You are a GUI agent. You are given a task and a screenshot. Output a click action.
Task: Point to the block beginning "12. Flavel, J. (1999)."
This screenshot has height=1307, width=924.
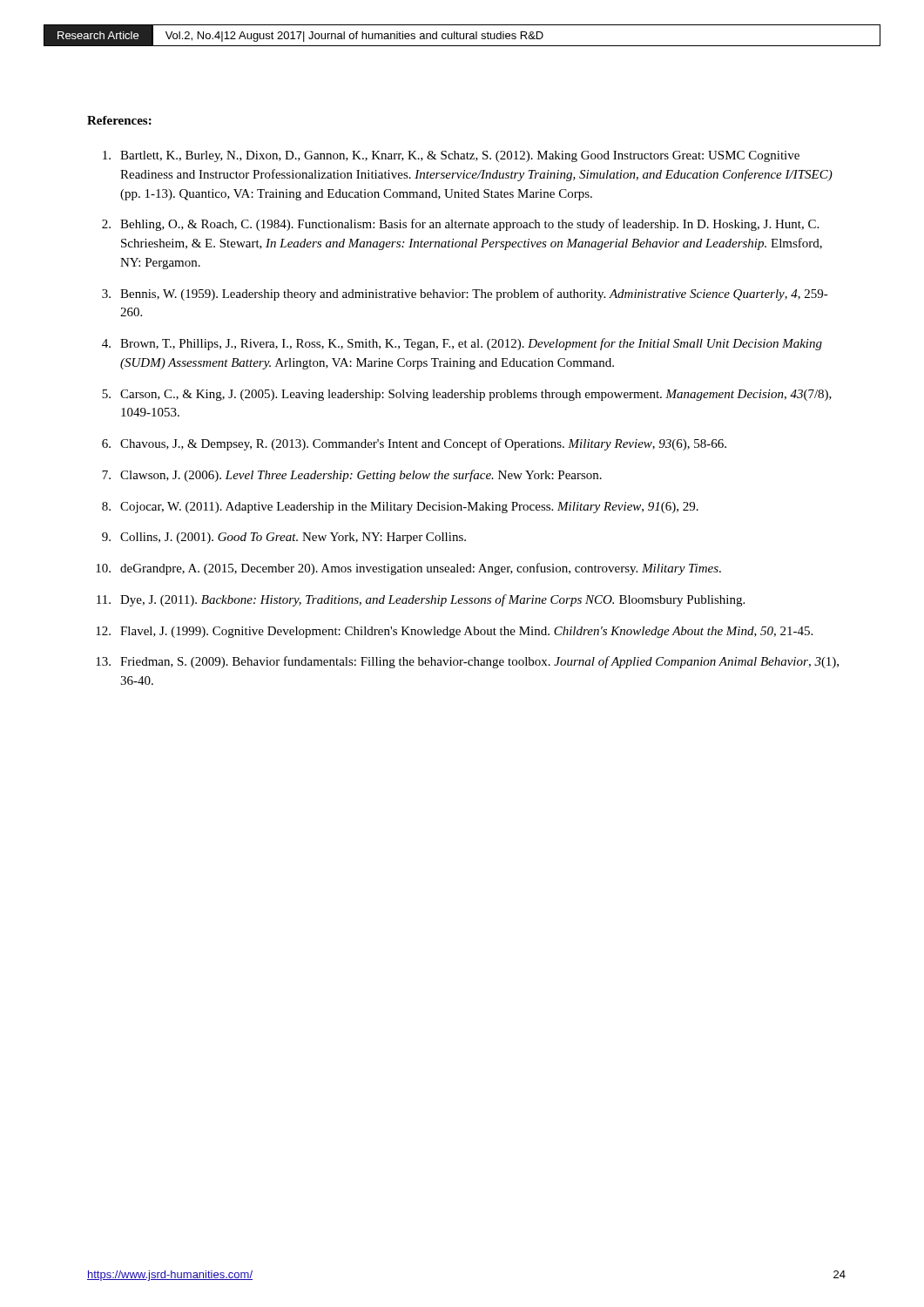pyautogui.click(x=466, y=631)
